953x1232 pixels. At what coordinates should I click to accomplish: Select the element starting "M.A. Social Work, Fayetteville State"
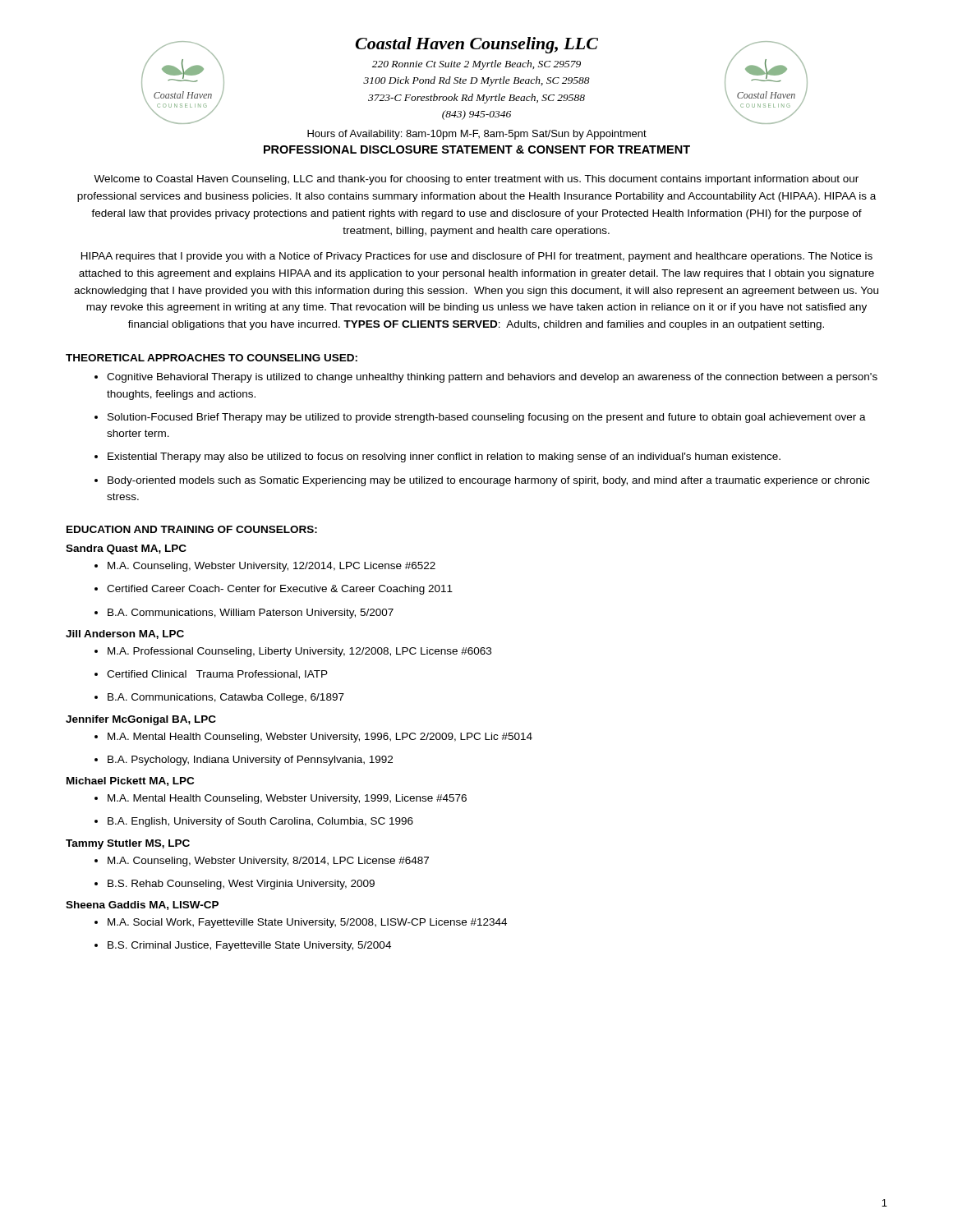[x=307, y=922]
